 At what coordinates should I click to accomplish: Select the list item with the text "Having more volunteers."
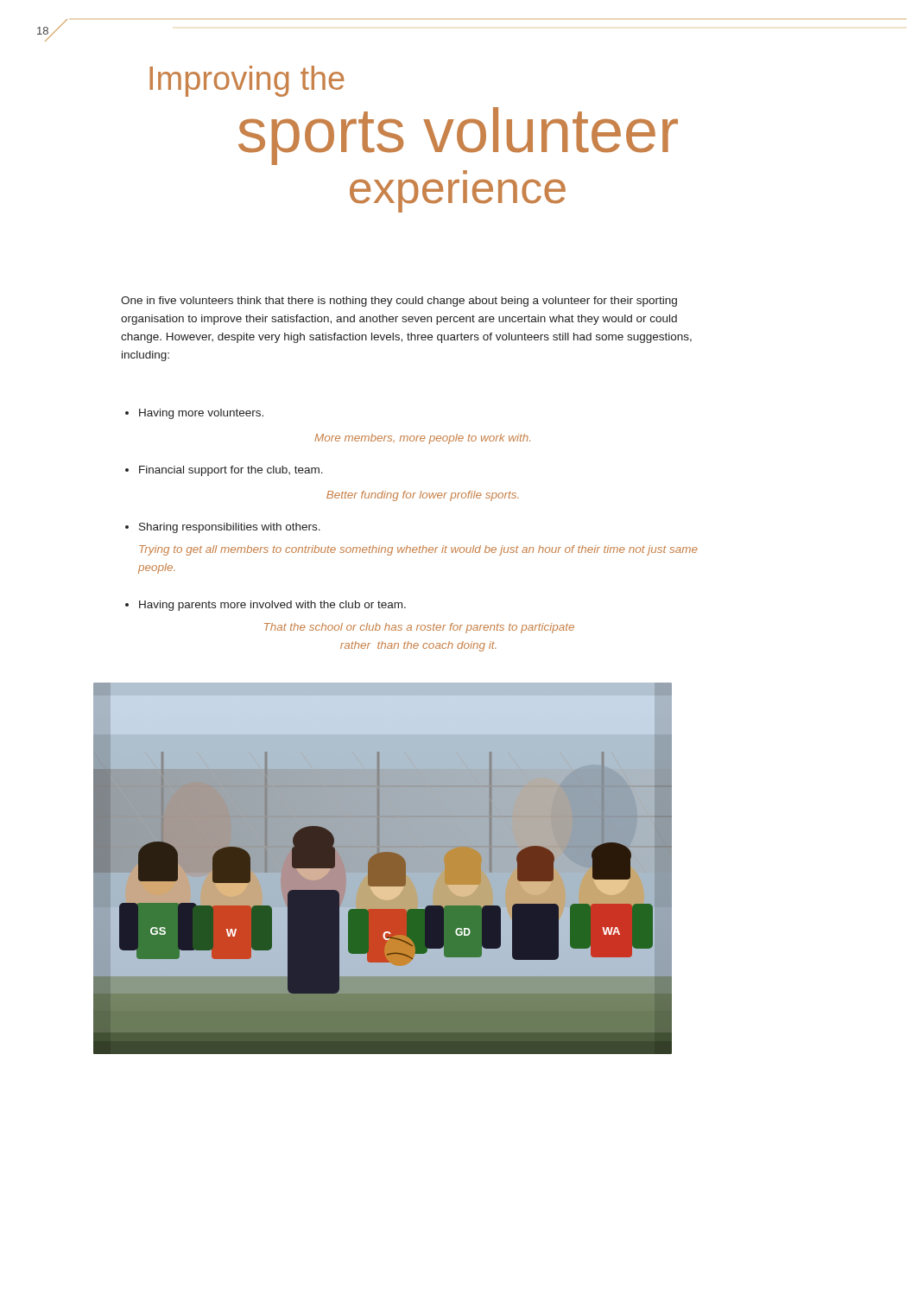(194, 414)
